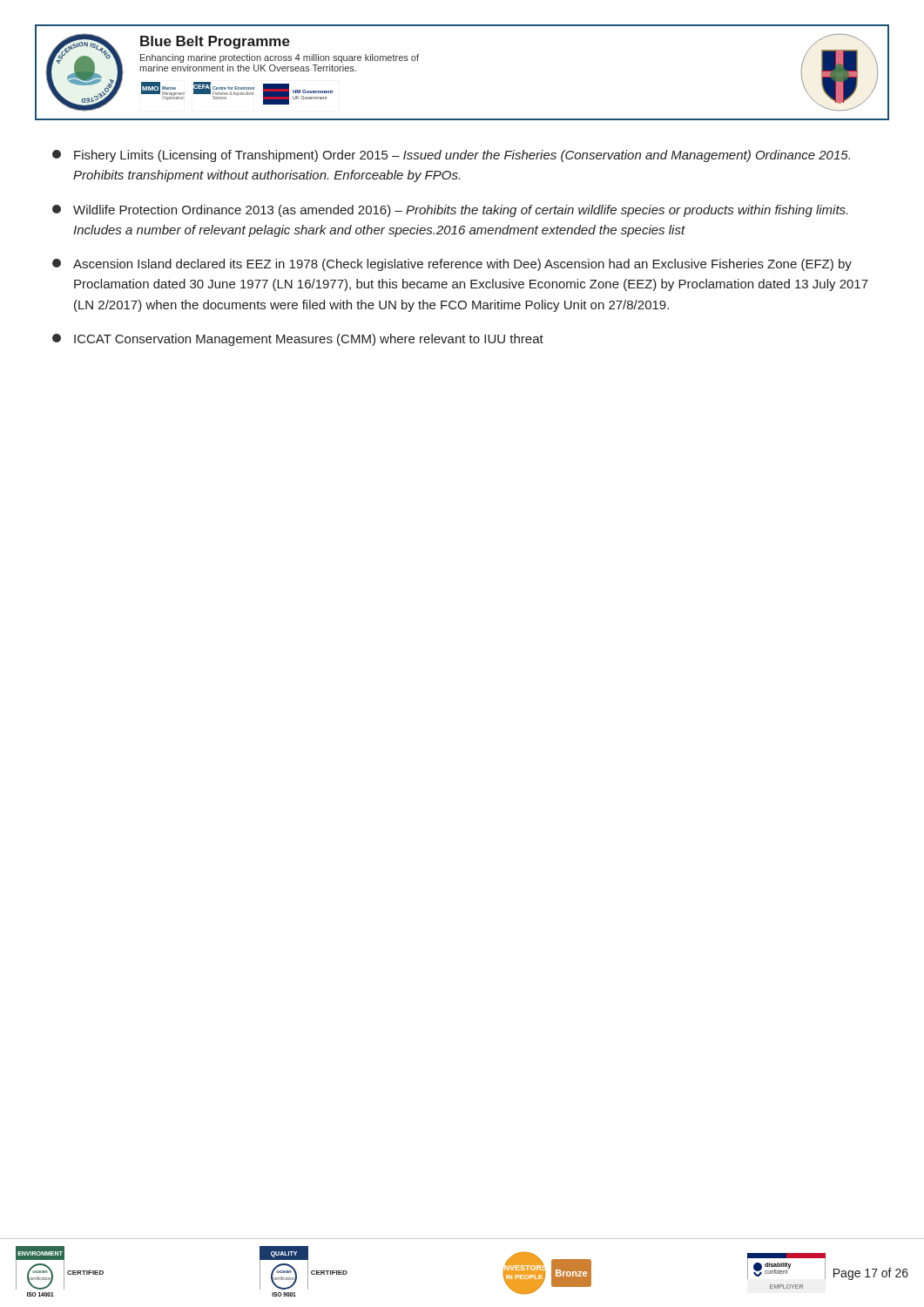Find the list item containing "Ascension Island declared its EEZ in 1978"

coord(462,284)
